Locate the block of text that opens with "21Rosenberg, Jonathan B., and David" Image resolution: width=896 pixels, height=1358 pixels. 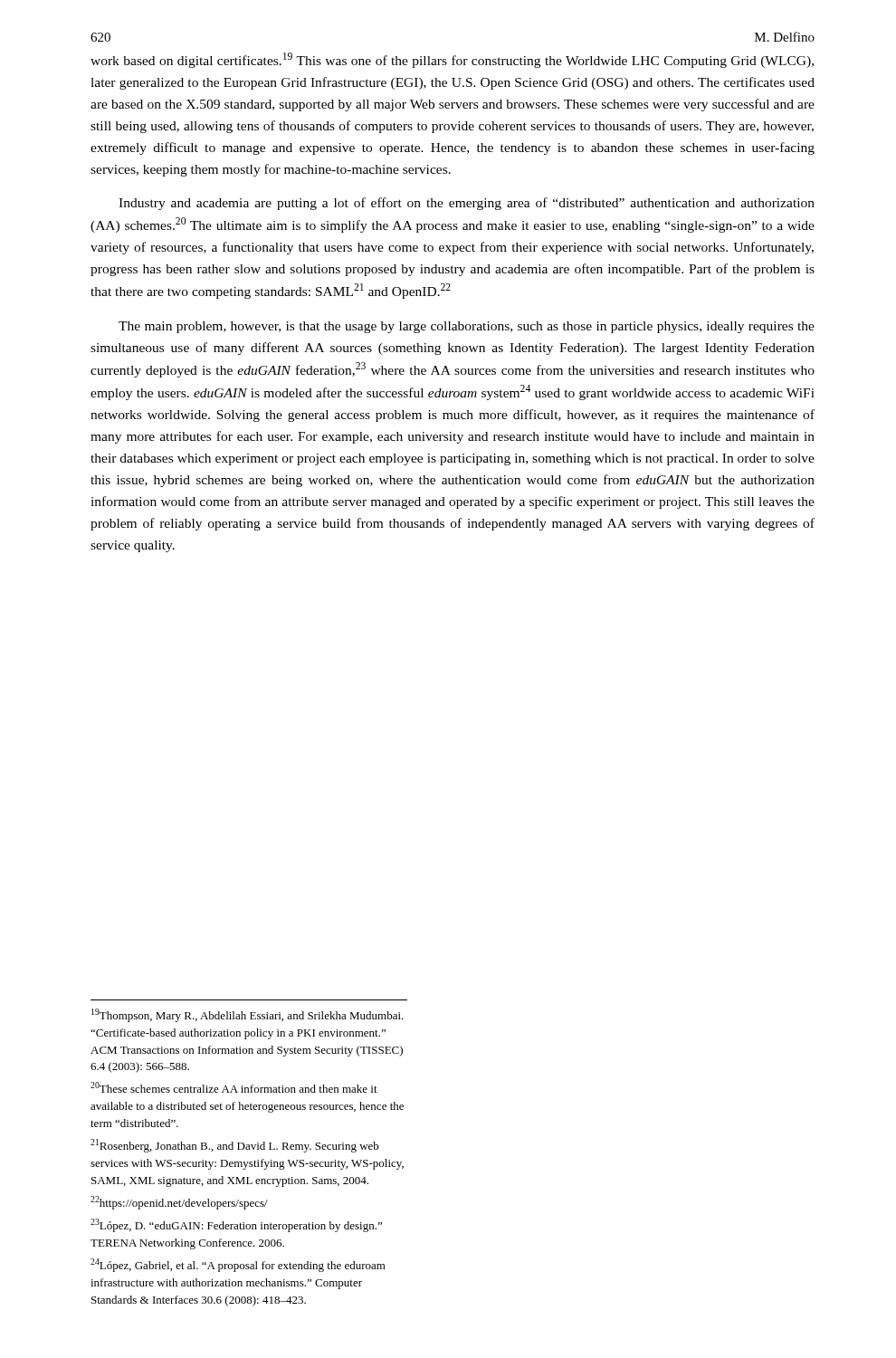[x=247, y=1162]
